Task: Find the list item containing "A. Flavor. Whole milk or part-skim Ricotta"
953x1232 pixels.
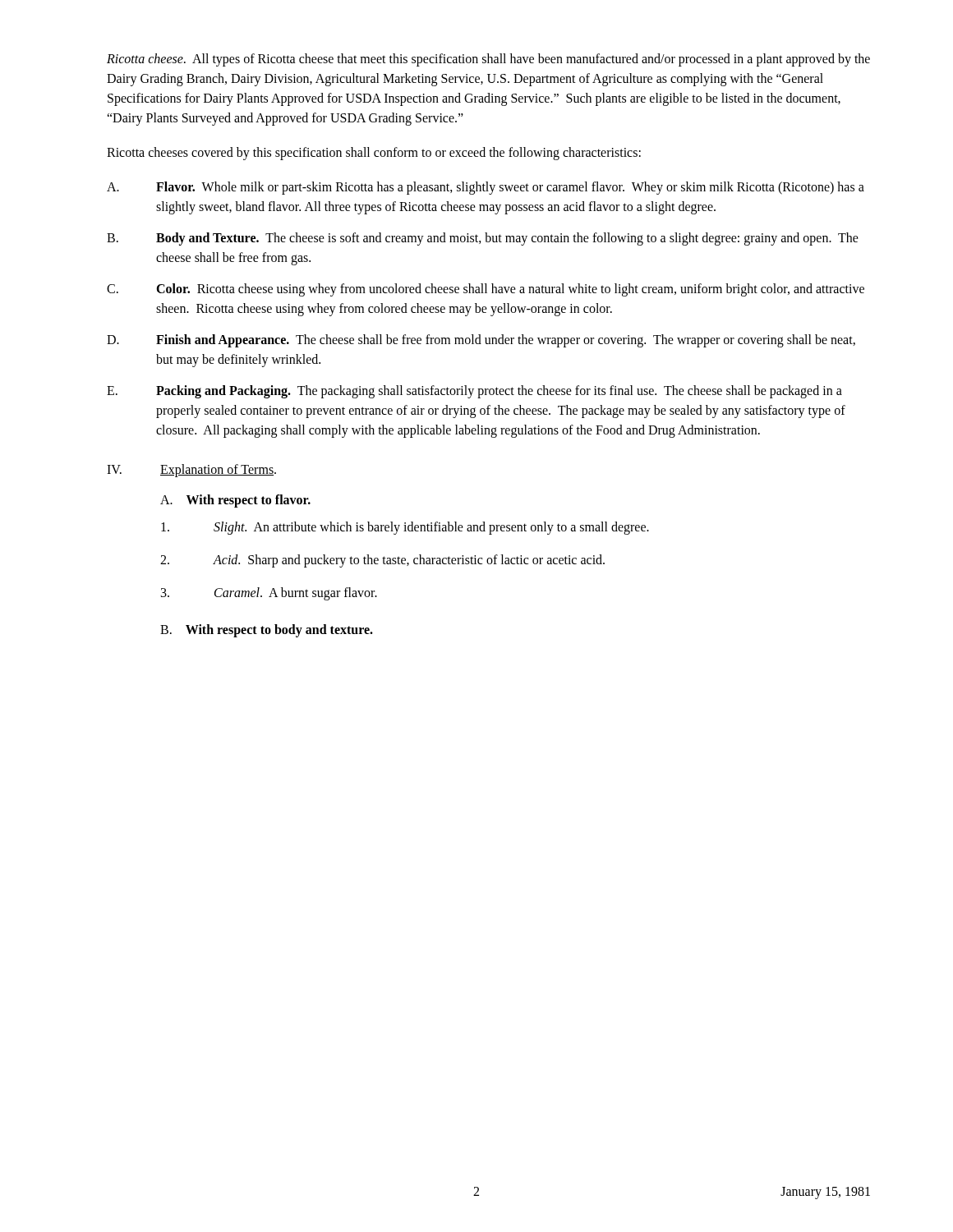Action: (x=489, y=197)
